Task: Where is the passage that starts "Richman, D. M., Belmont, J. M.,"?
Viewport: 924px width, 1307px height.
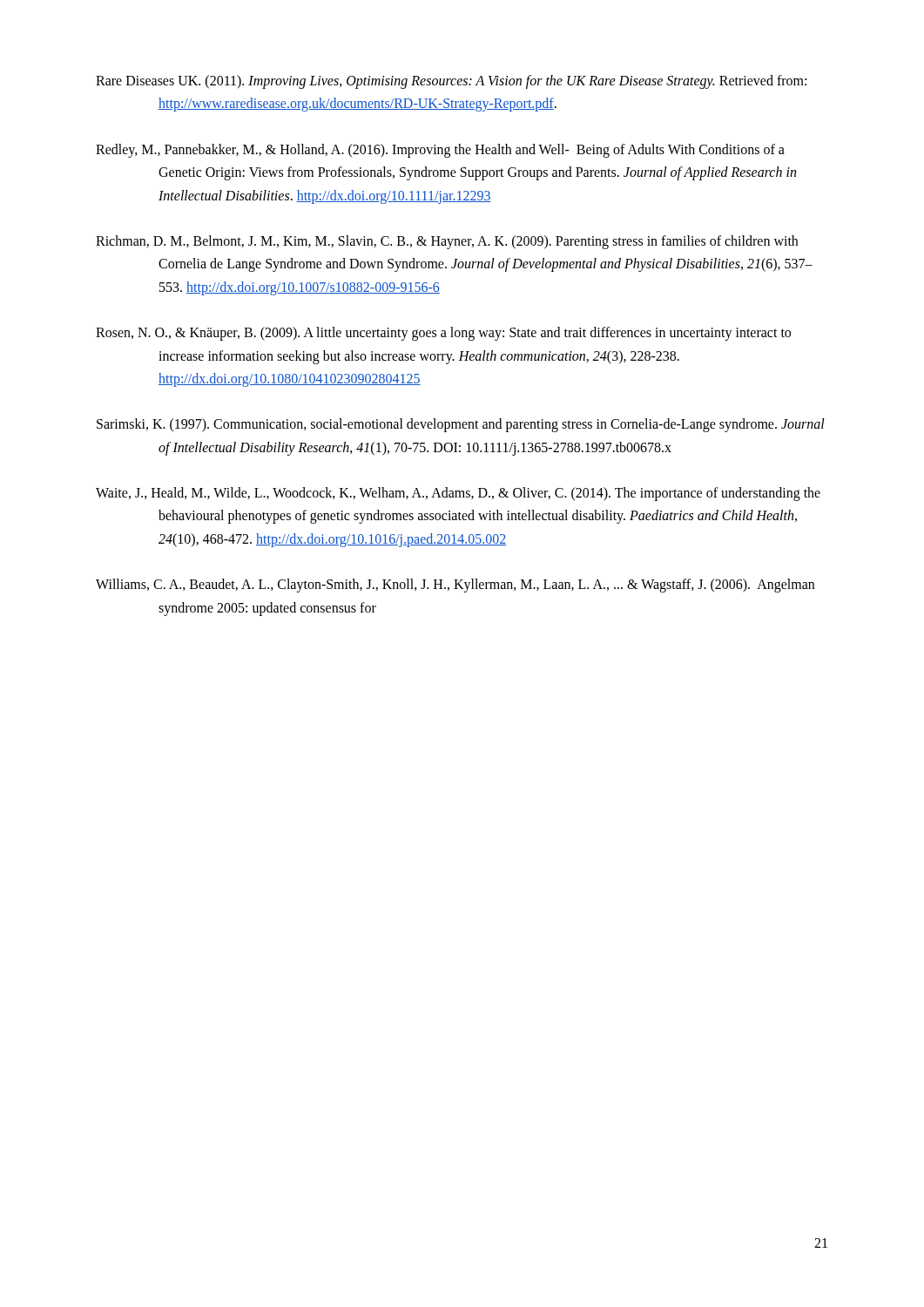Action: click(454, 264)
